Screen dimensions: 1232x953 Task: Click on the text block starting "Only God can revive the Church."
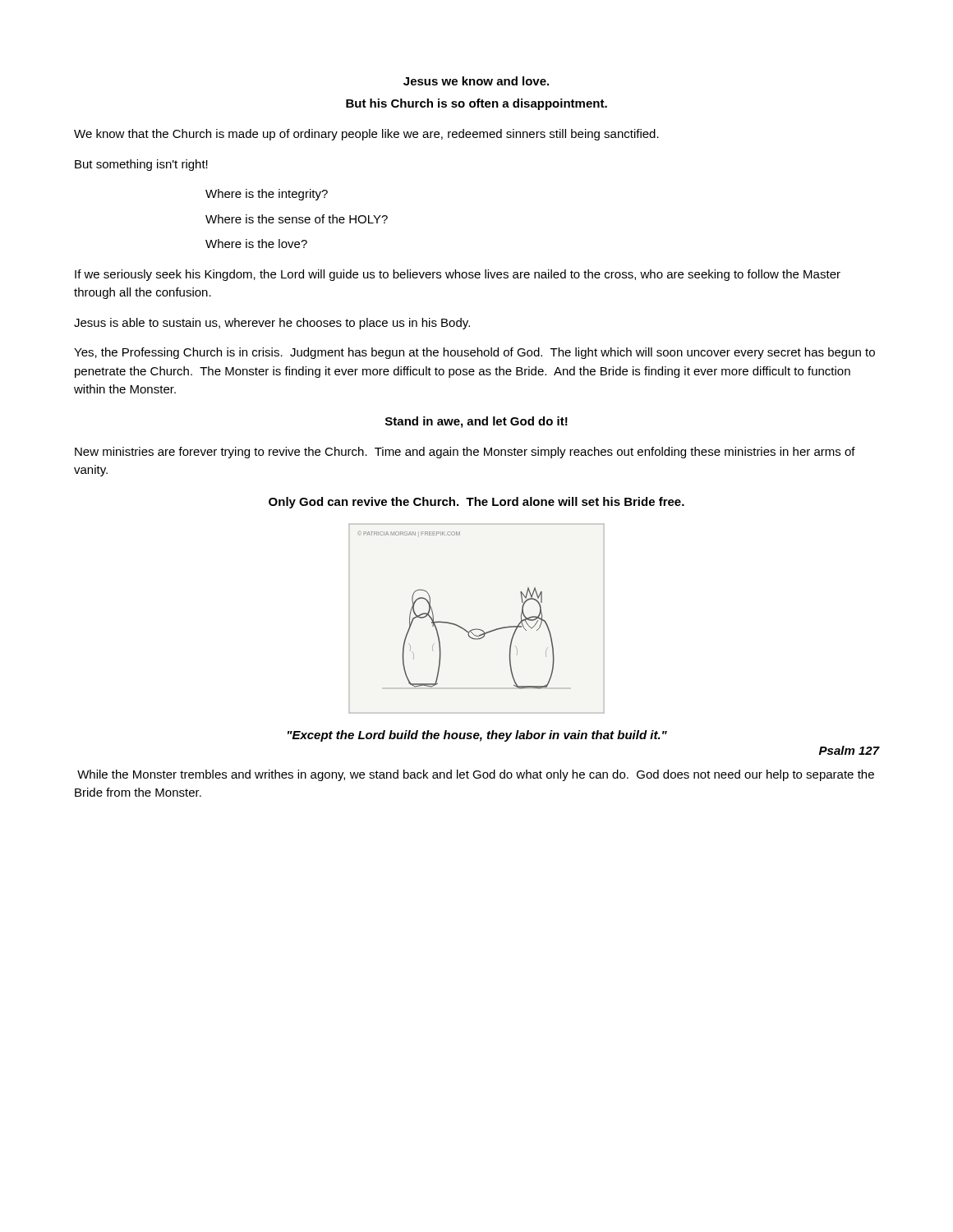click(476, 501)
